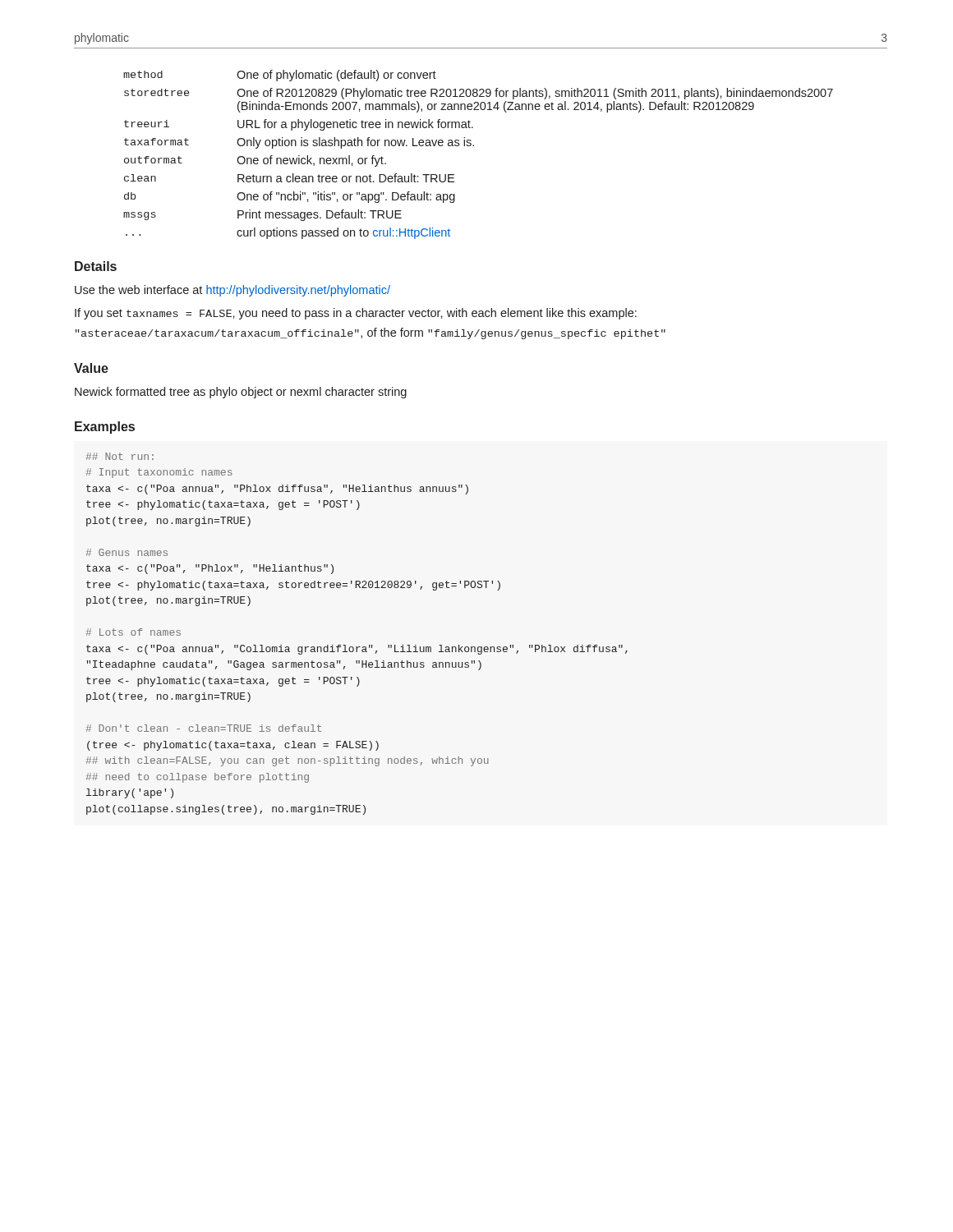Select the table that reads "curl options passed on"
Screen dimensions: 1232x953
(x=481, y=154)
